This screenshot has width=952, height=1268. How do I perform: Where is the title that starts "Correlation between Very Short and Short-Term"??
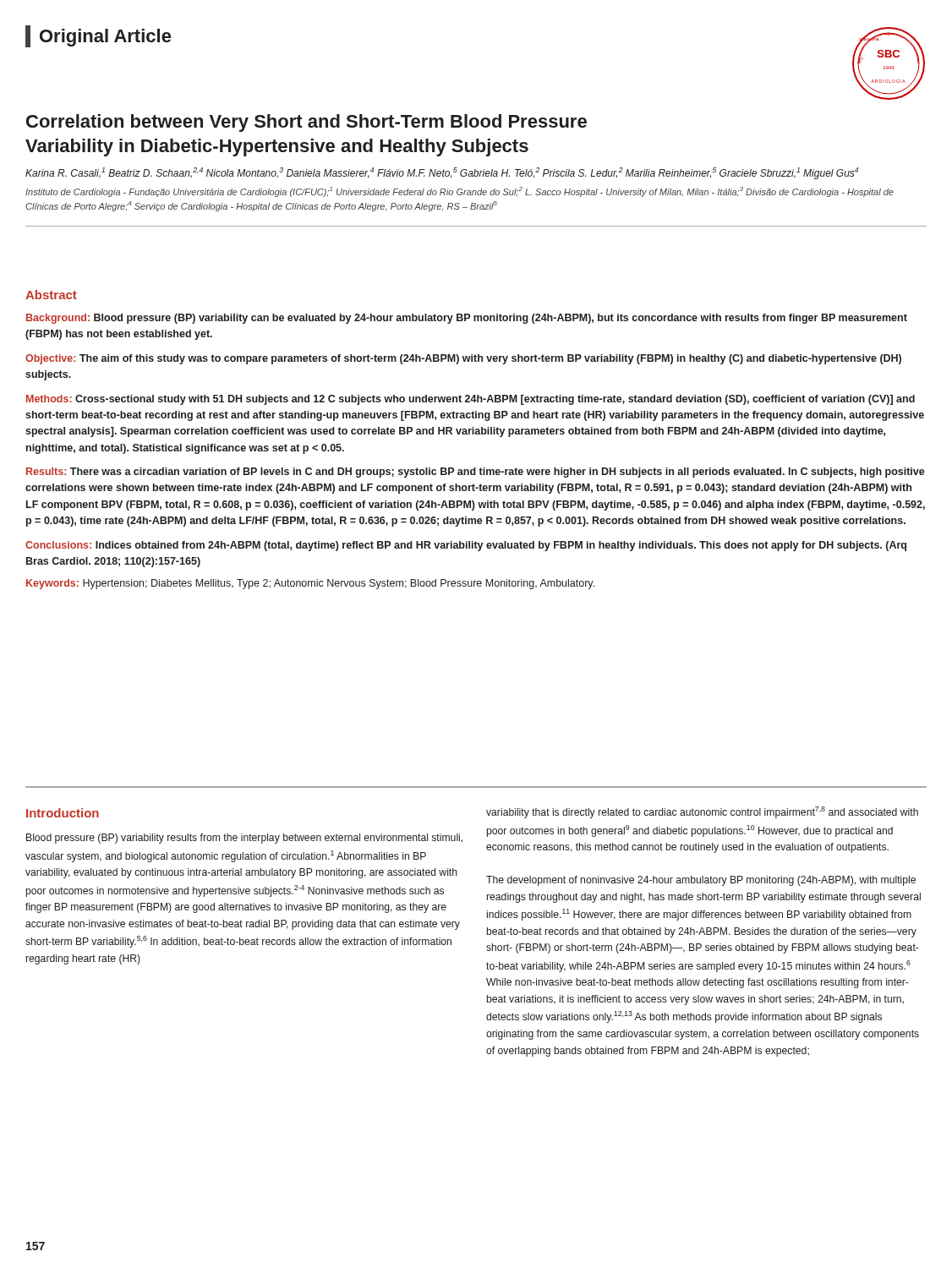point(306,133)
